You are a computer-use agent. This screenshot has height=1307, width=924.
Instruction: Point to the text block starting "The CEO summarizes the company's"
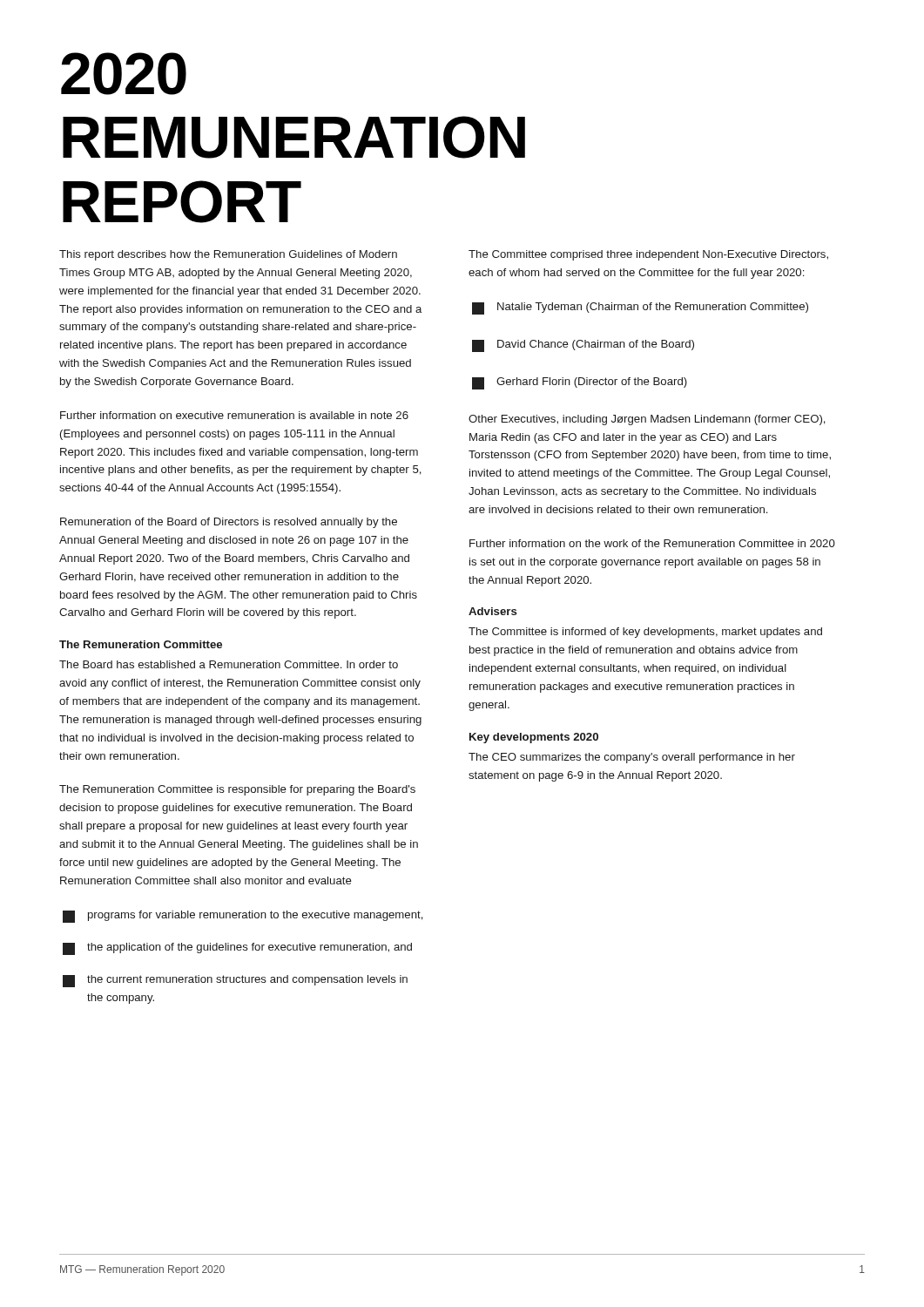[632, 766]
